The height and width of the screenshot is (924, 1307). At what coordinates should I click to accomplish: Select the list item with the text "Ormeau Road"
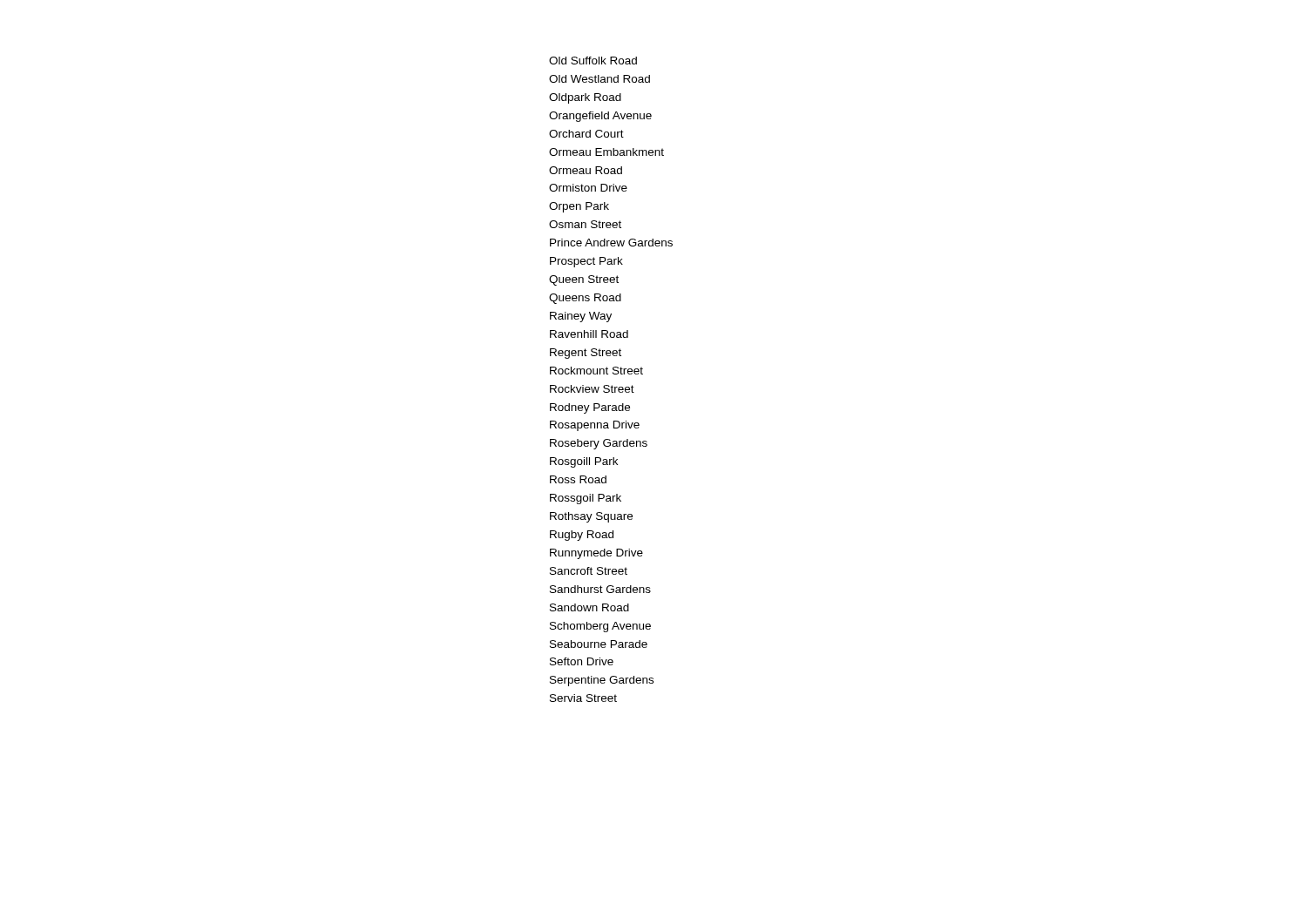[586, 170]
